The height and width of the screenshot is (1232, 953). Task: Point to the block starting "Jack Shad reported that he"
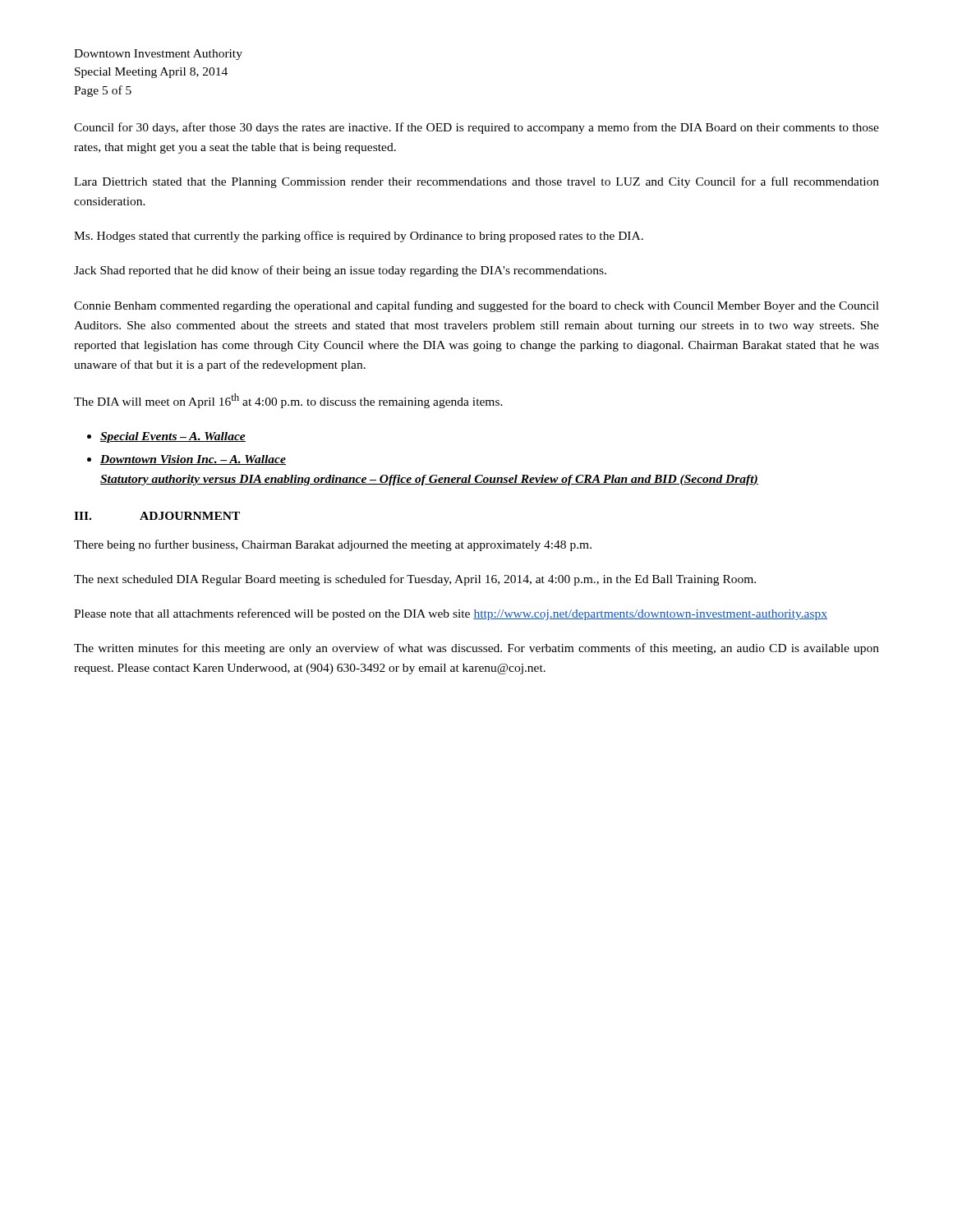pyautogui.click(x=341, y=270)
